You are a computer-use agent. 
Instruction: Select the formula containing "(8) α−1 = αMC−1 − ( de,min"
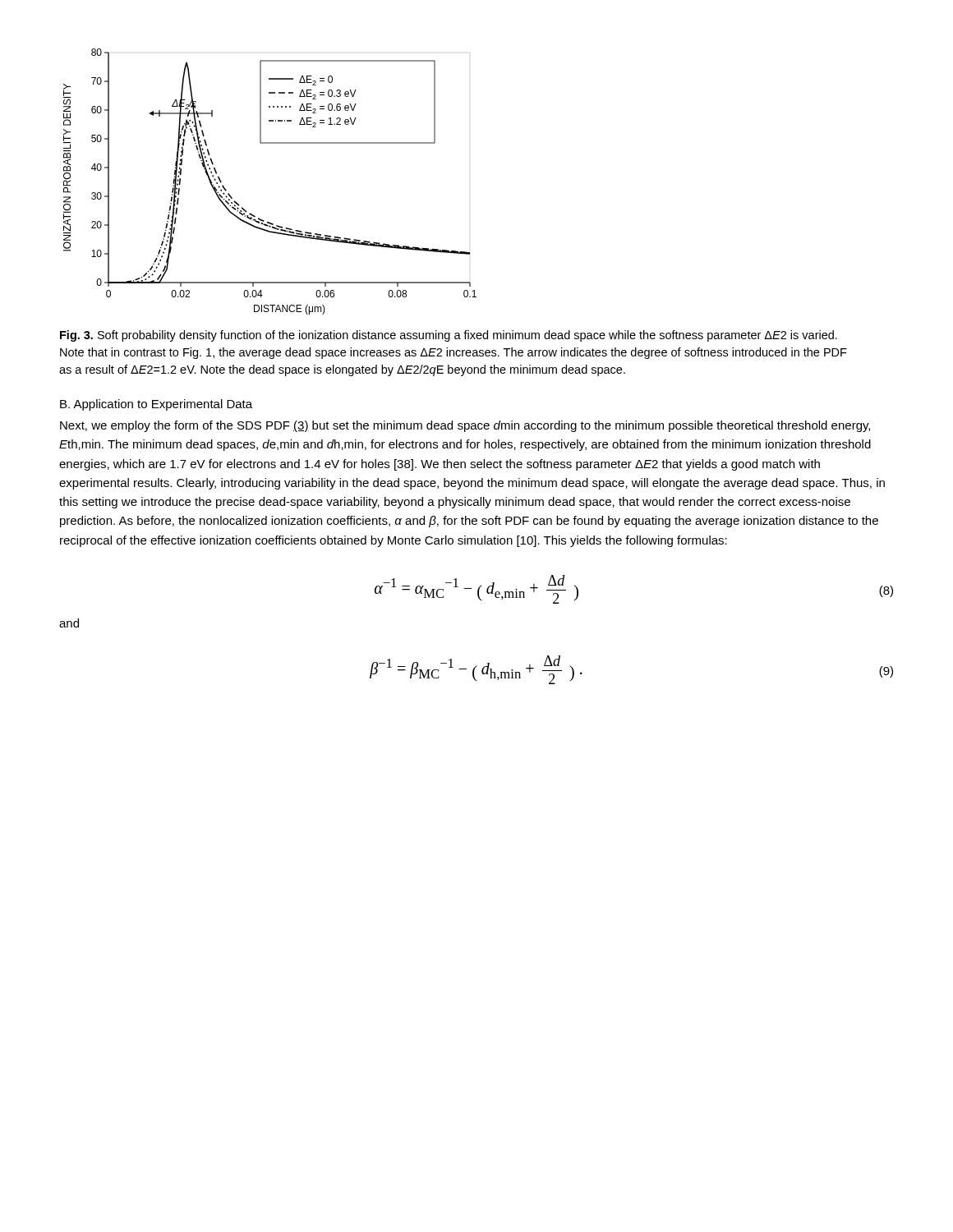[x=479, y=589]
